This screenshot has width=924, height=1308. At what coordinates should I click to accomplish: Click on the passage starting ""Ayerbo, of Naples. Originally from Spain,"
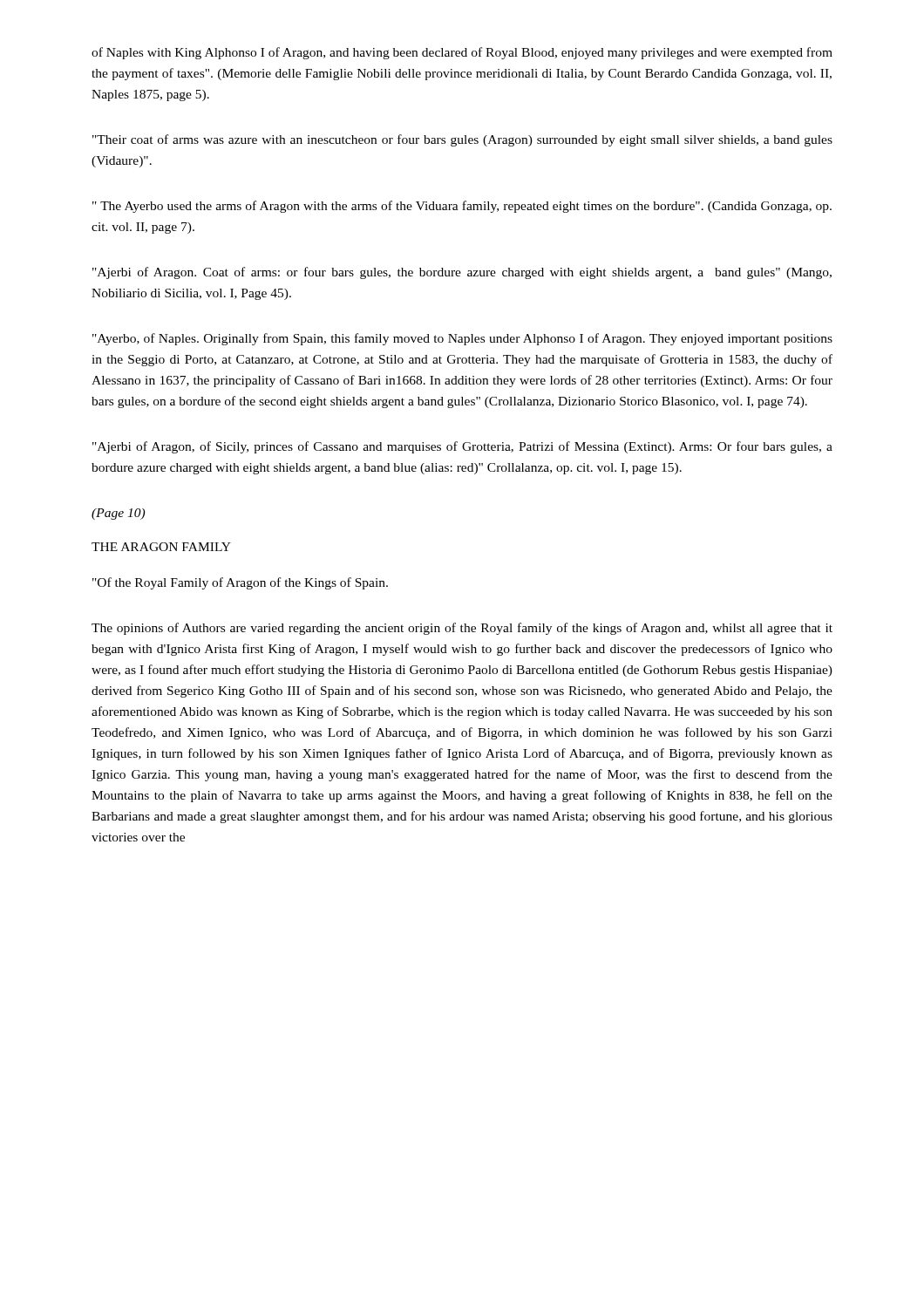[x=462, y=369]
